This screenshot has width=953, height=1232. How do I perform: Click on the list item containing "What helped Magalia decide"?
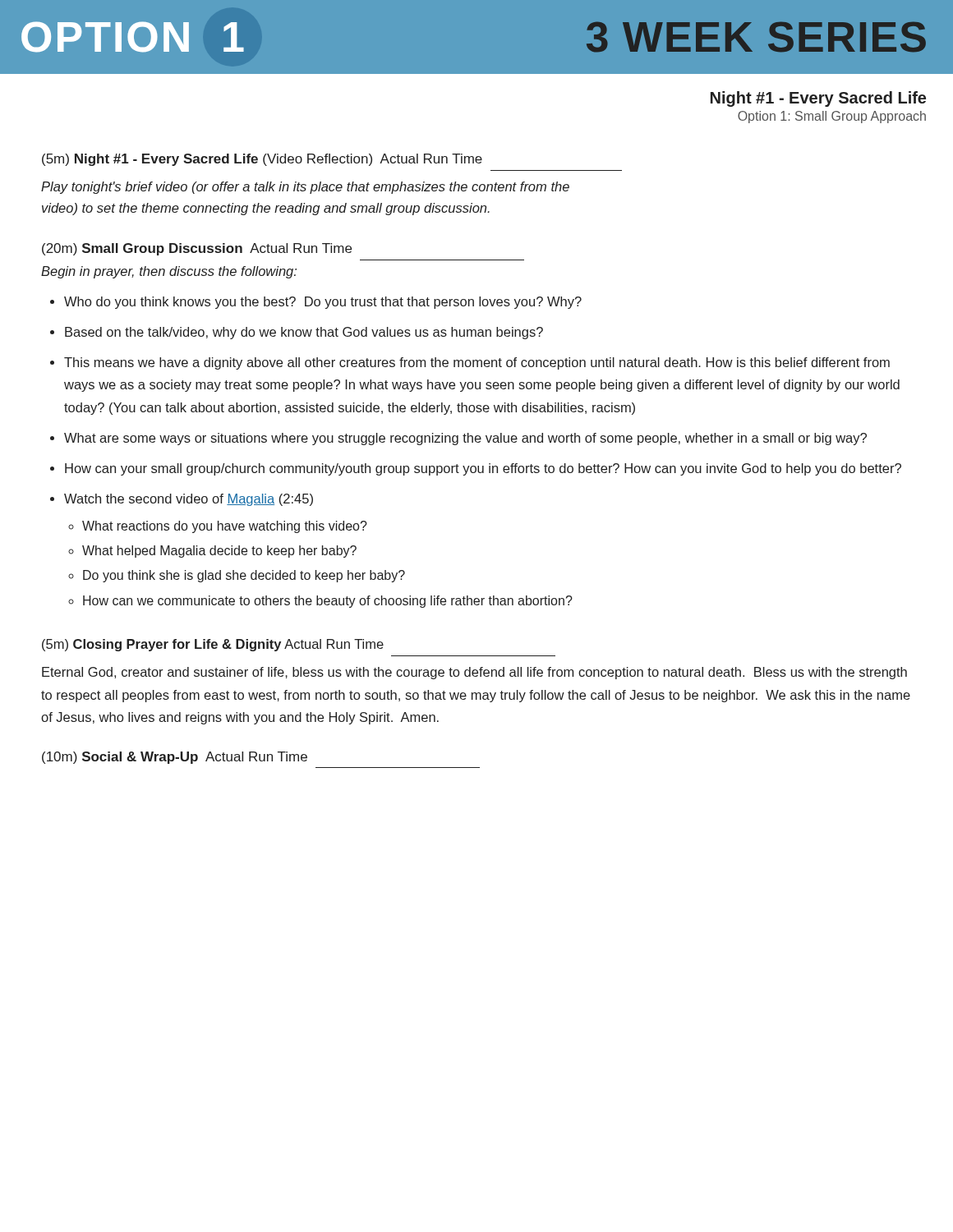tap(220, 551)
